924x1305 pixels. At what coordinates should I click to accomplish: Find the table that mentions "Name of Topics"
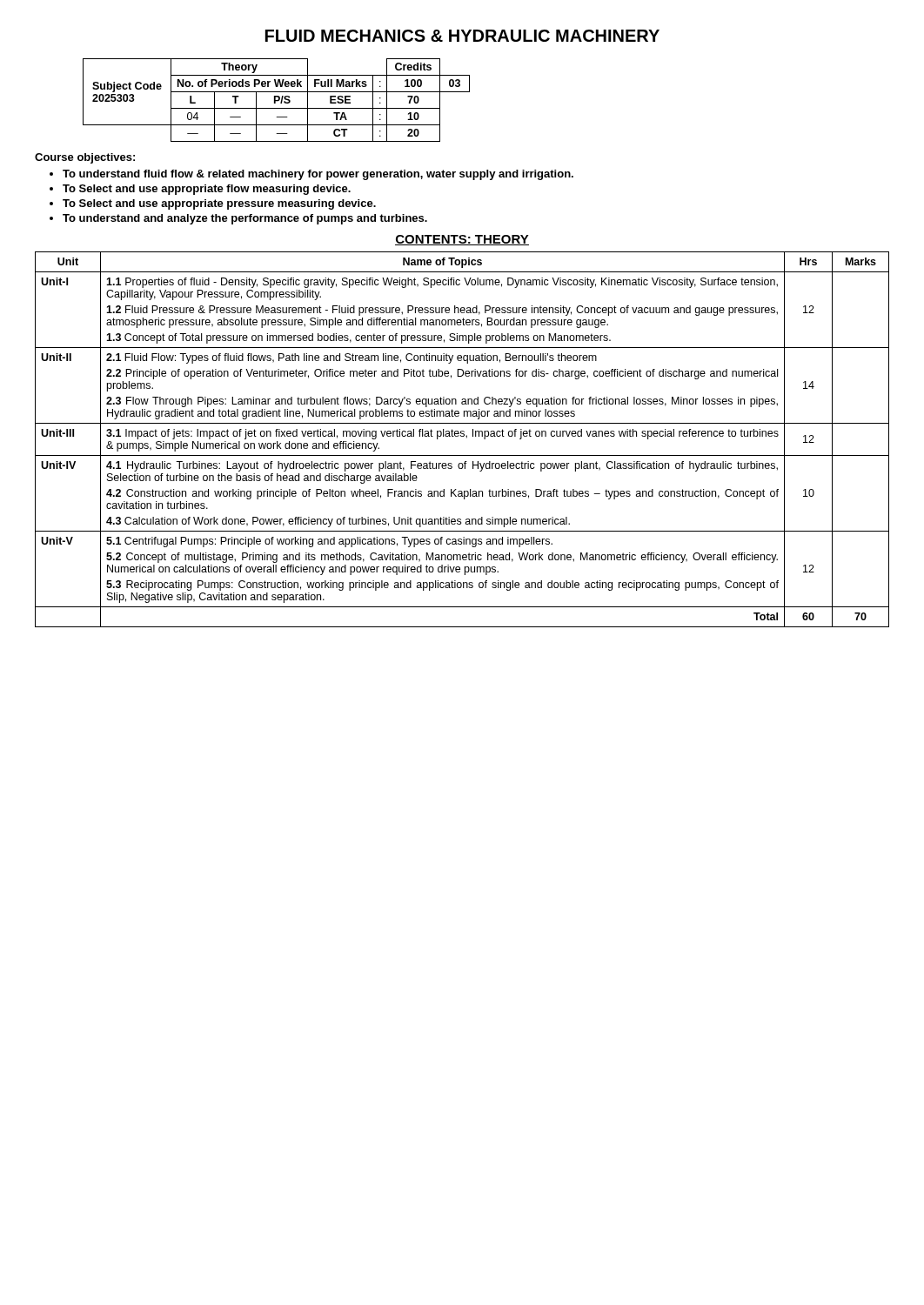[462, 439]
